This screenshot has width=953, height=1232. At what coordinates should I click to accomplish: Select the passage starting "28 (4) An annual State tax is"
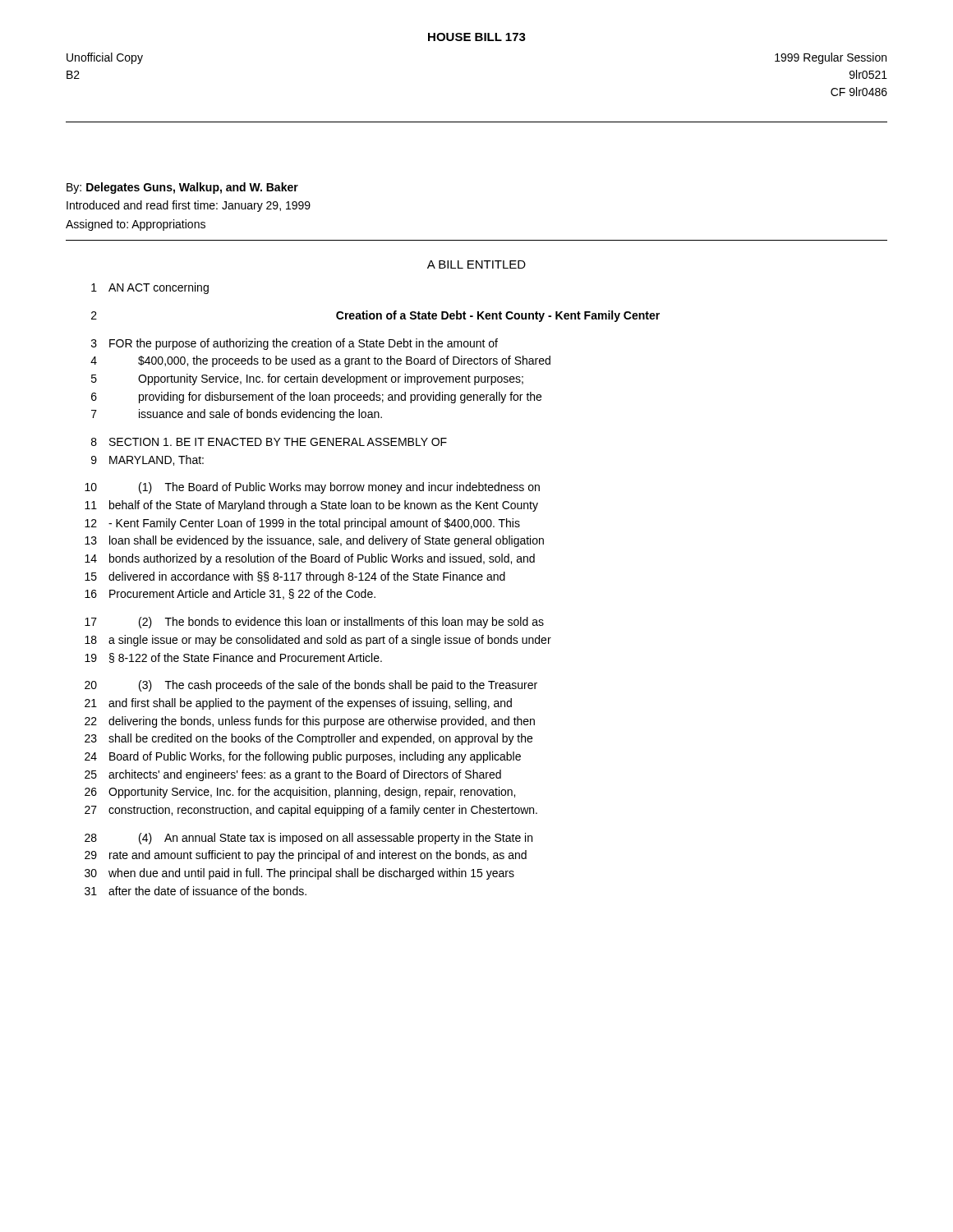(476, 865)
